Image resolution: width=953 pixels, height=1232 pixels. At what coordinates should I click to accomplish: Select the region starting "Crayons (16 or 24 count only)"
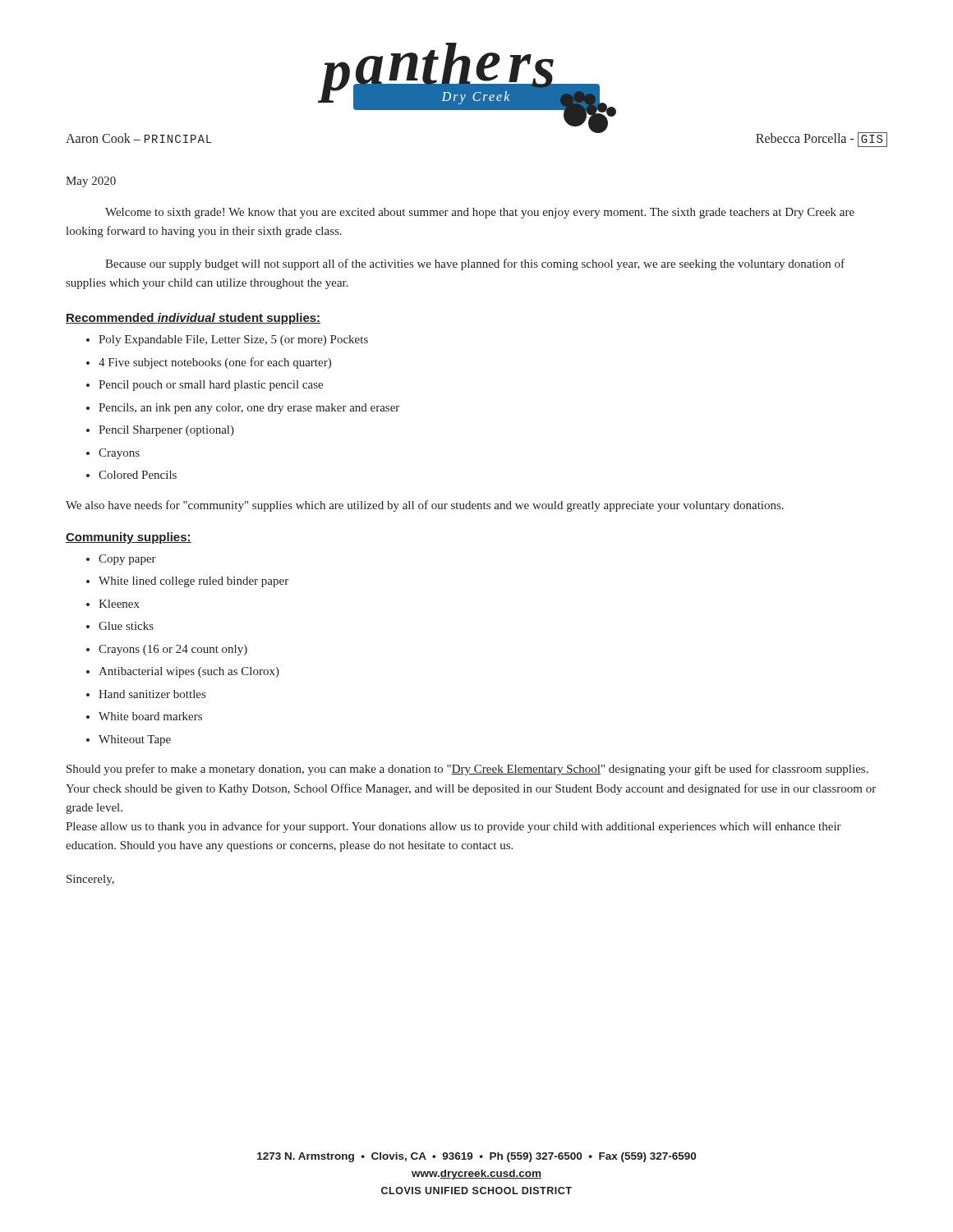173,649
